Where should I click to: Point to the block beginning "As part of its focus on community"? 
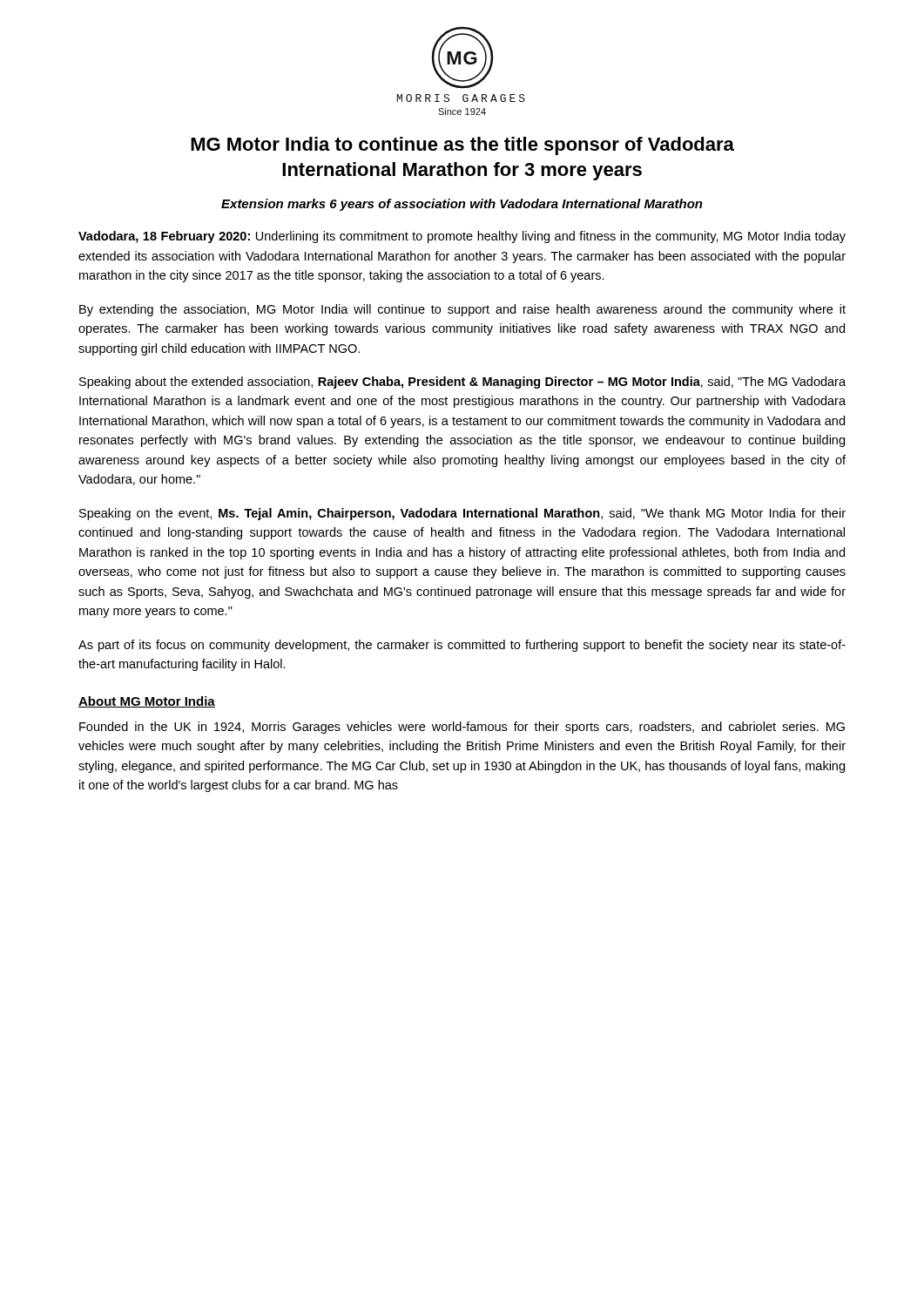(x=462, y=654)
